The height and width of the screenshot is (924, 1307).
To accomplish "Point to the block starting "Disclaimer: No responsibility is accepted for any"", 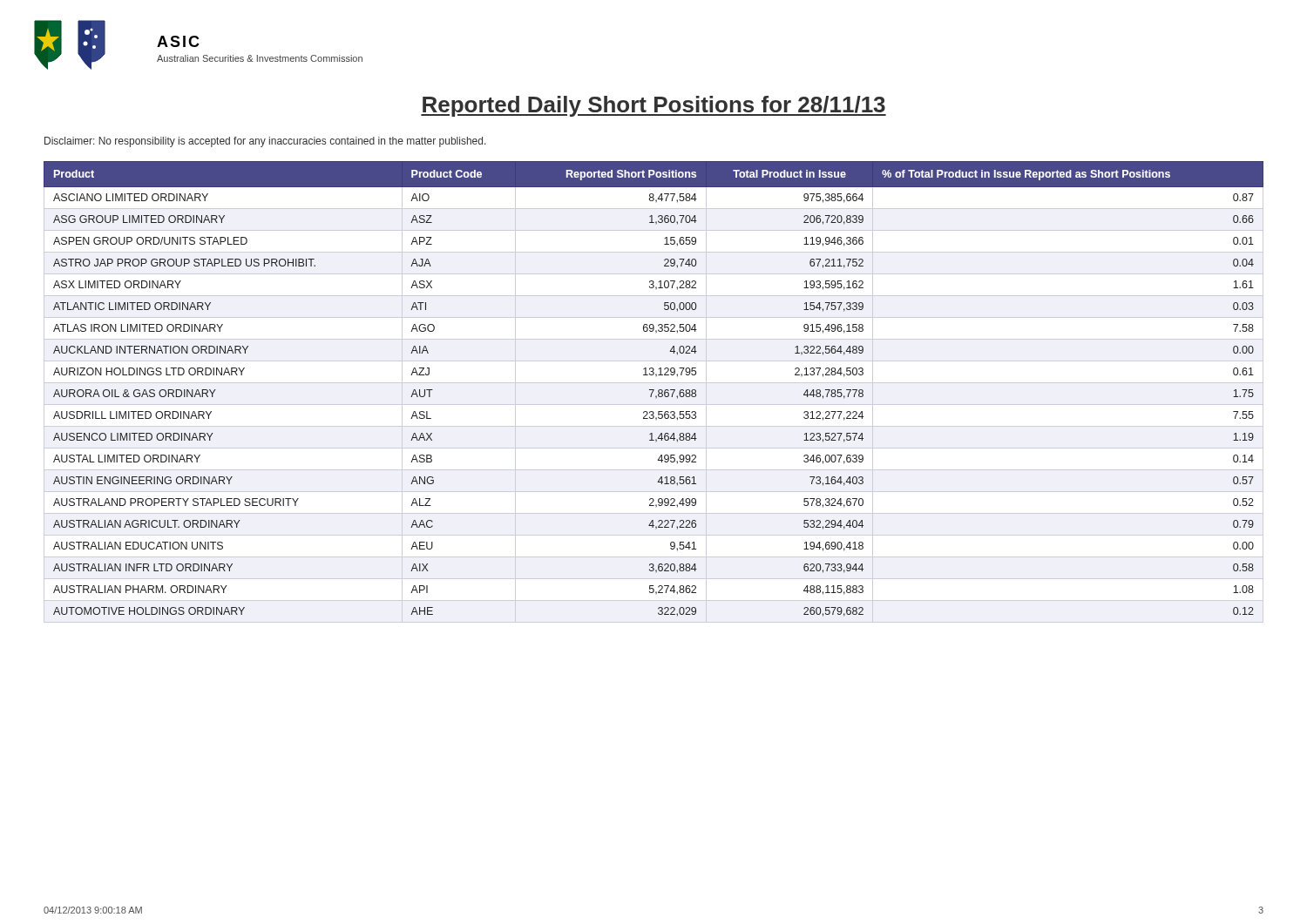I will pos(265,141).
